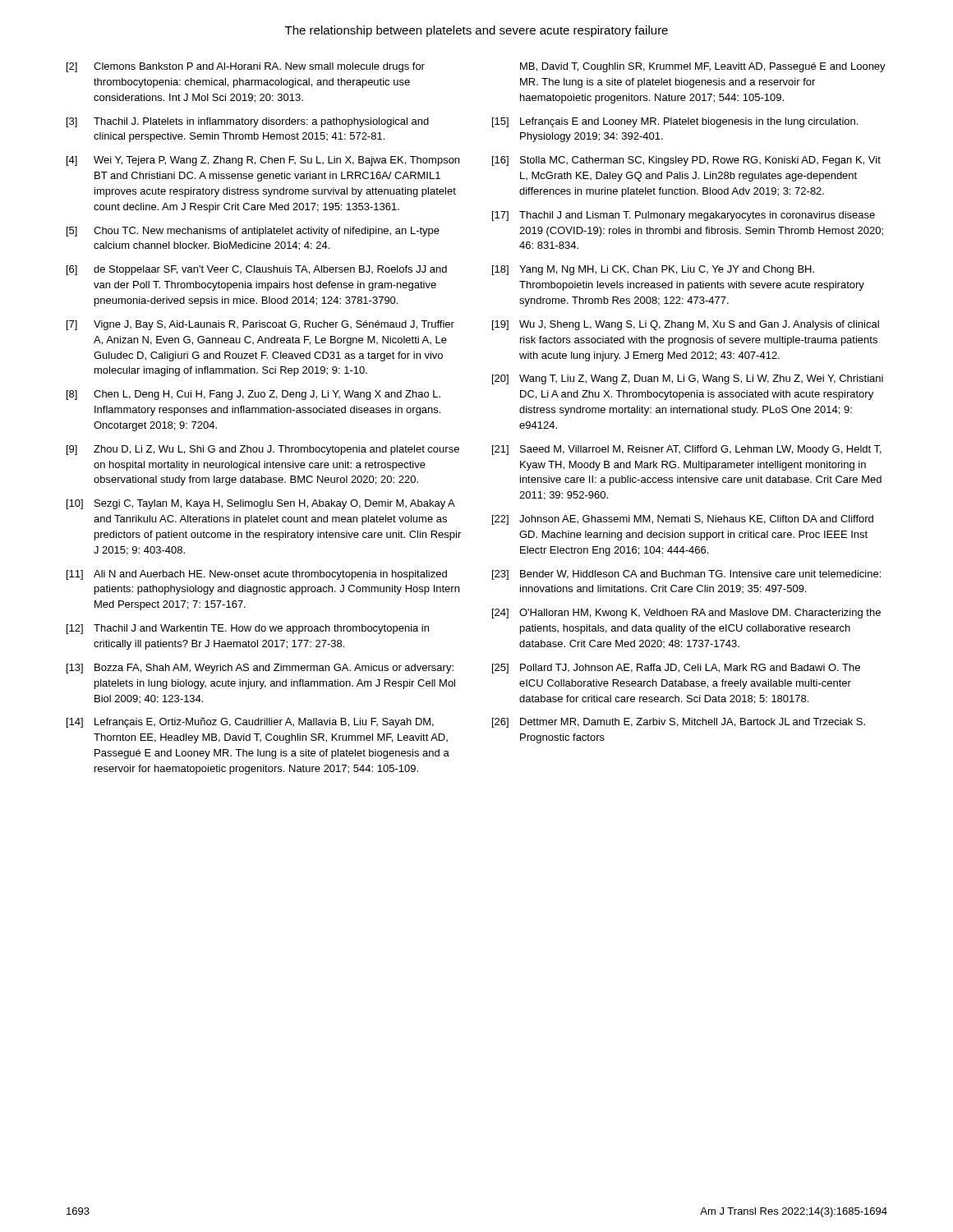Where is the passage that starts "[14] Lefrançais E, Ortiz-Muñoz G, Caudrillier A,"?
The image size is (953, 1232).
pos(264,746)
